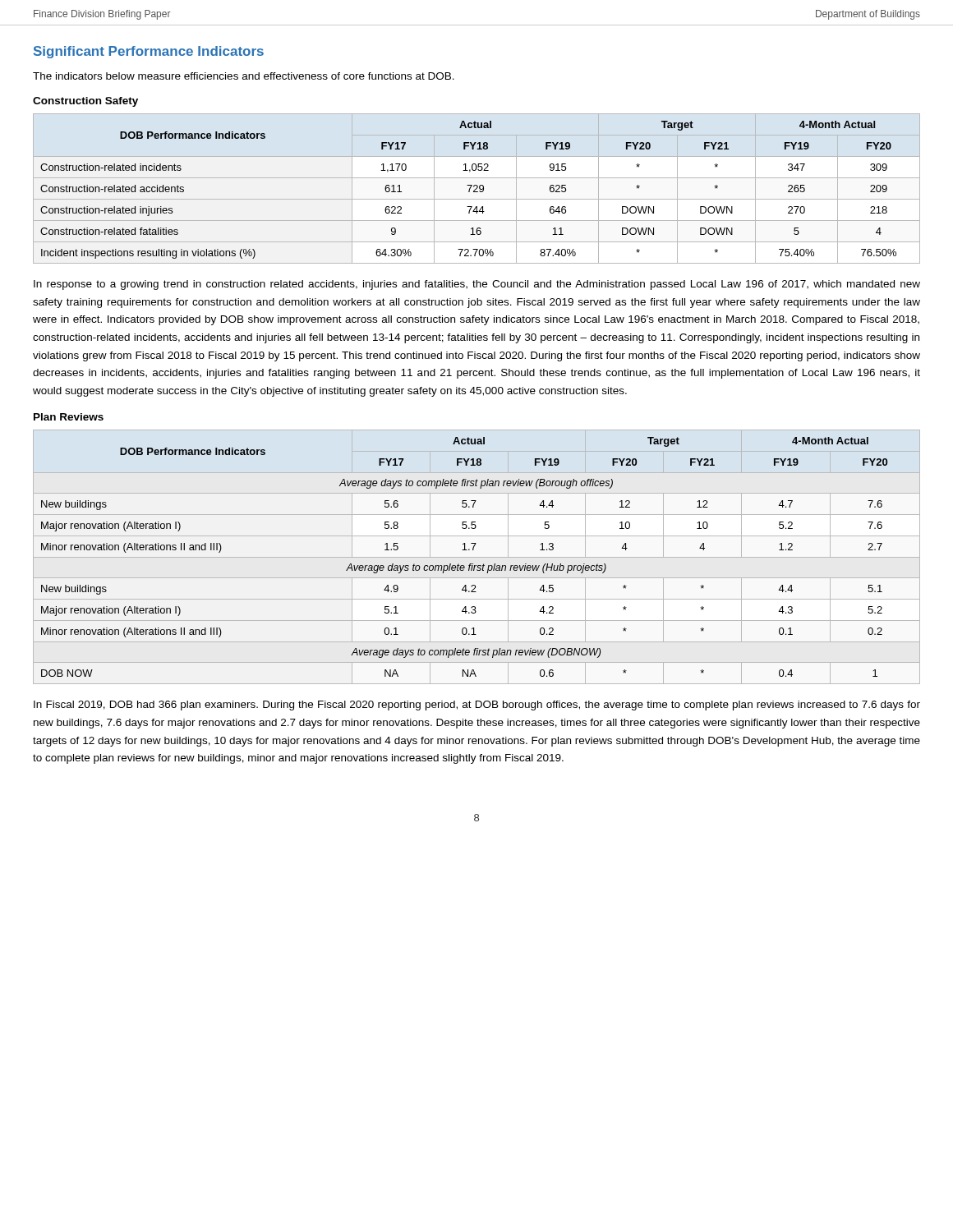Select the table that reads "Incident inspections resulting in"
Screen dimensions: 1232x953
pos(476,189)
